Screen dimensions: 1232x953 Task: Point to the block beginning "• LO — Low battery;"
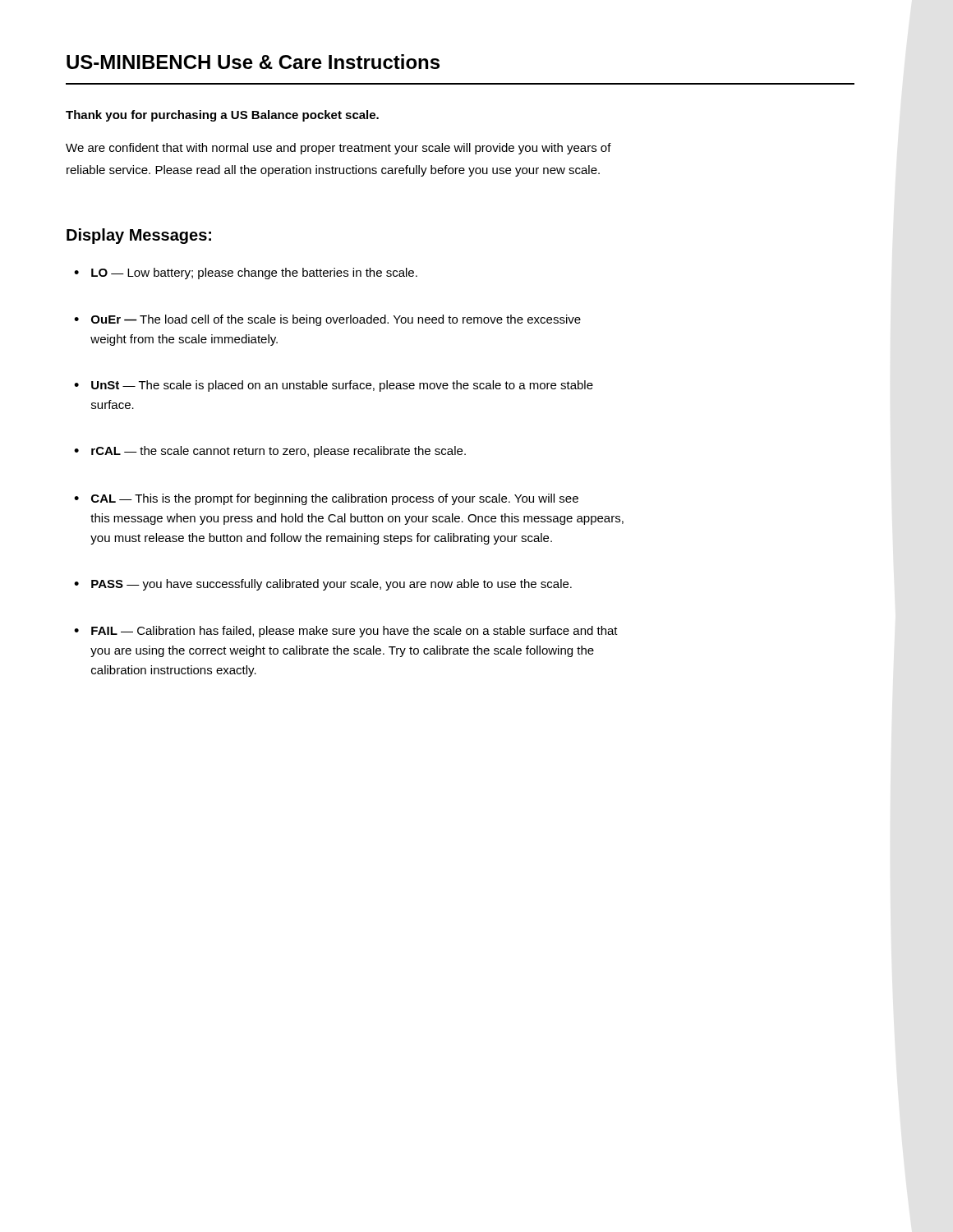246,273
